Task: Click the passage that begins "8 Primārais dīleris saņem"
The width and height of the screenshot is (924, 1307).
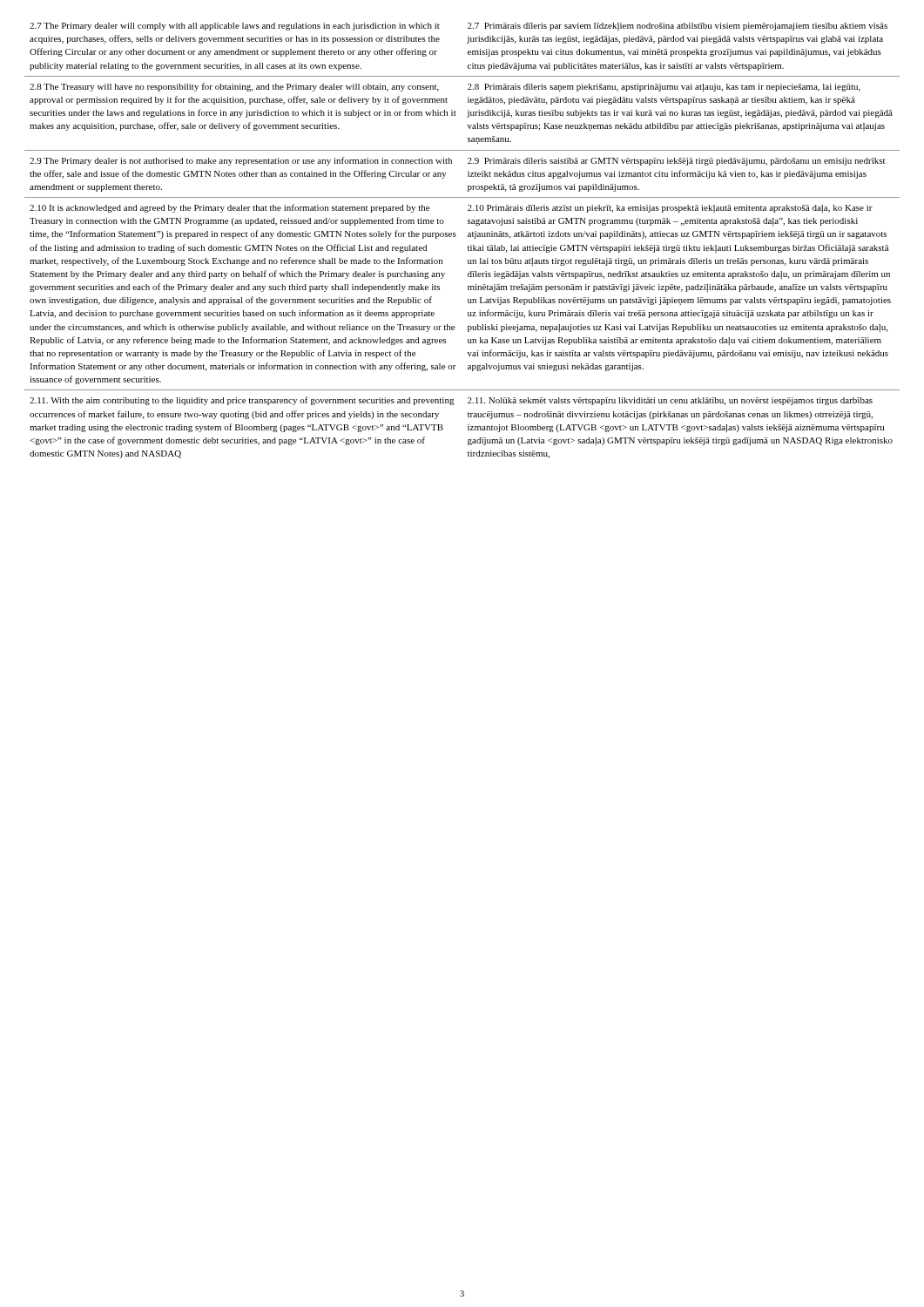Action: [680, 112]
